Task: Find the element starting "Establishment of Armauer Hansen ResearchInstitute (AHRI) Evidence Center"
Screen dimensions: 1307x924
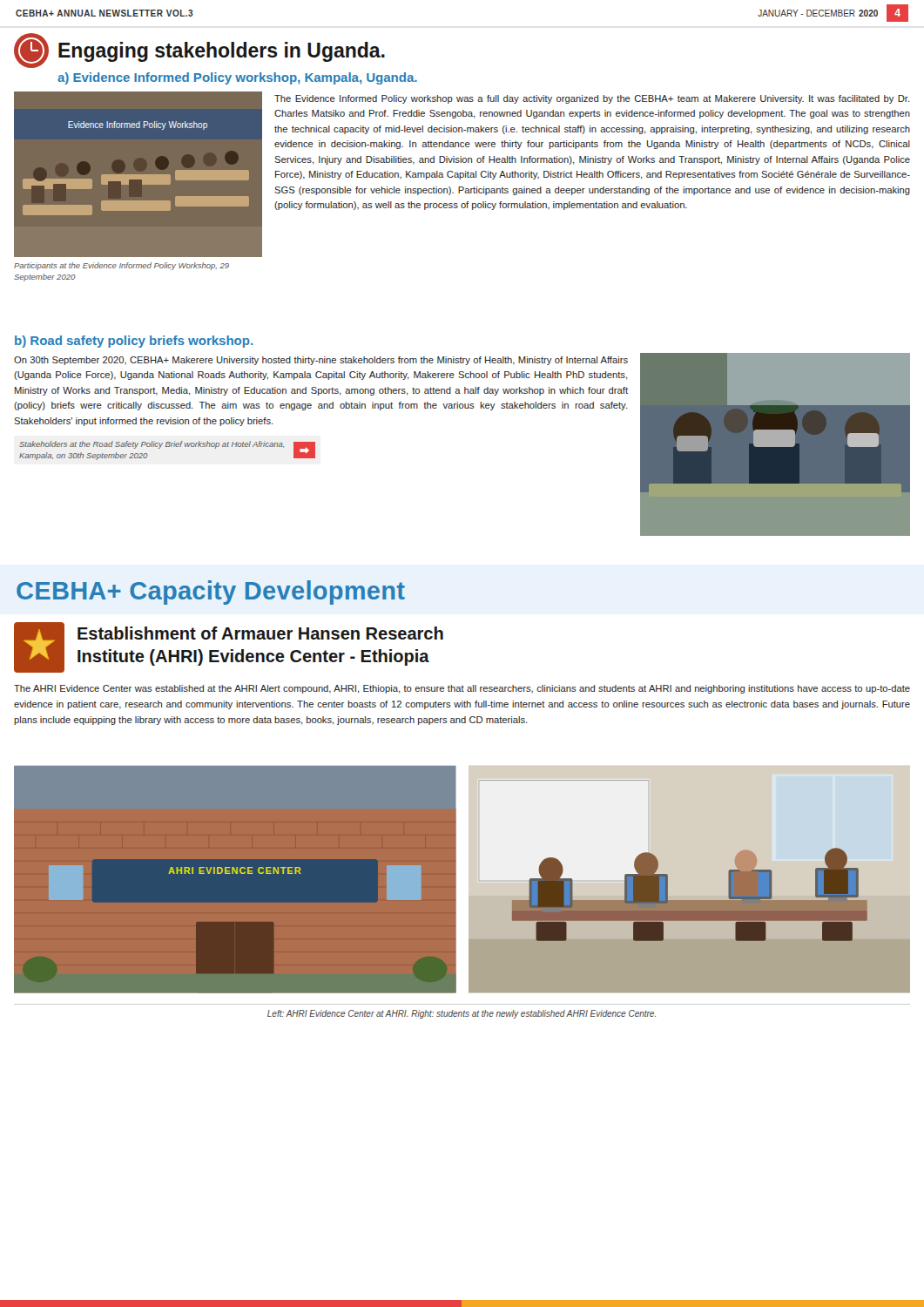Action: coord(260,645)
